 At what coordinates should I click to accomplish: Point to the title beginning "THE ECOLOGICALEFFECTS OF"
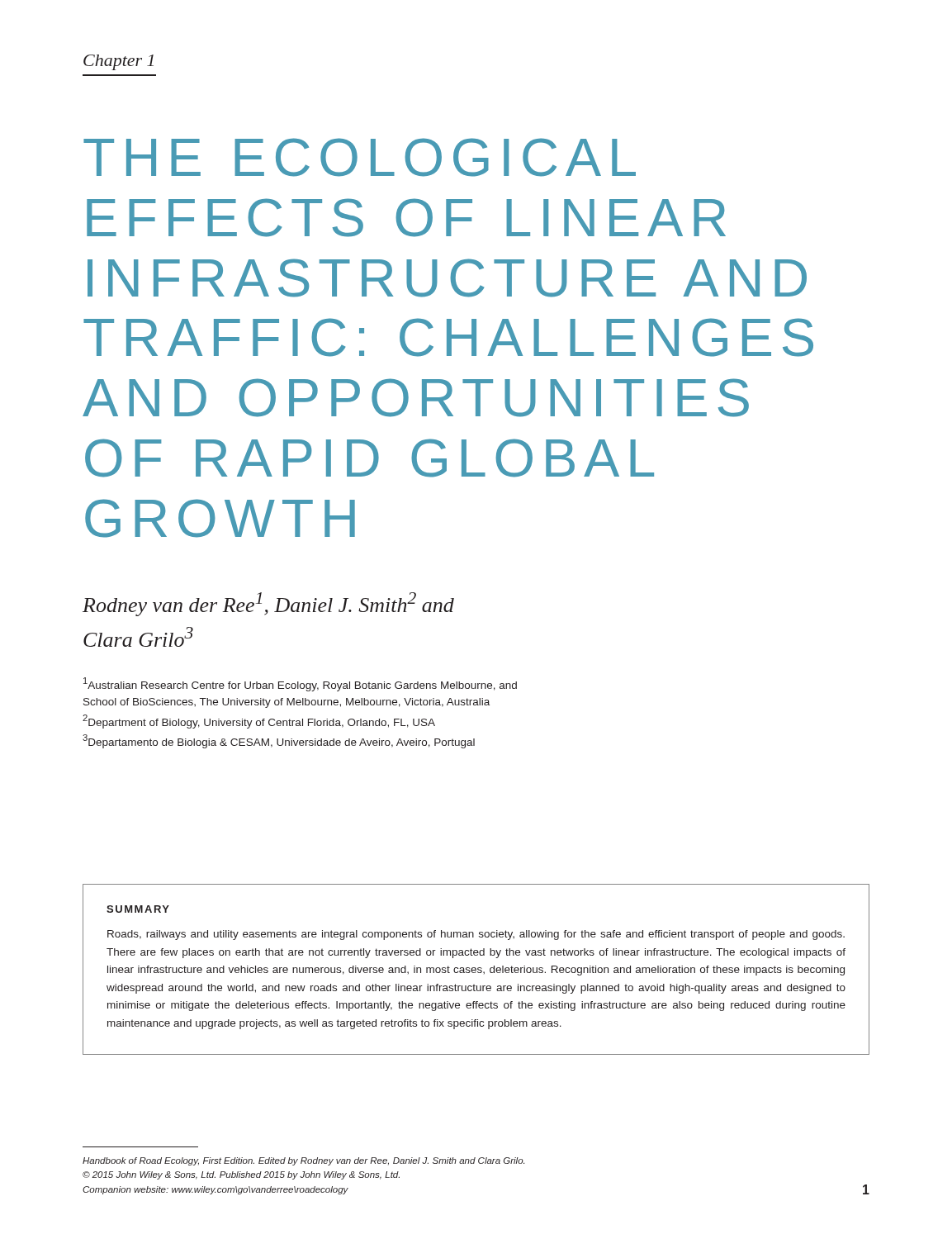pyautogui.click(x=476, y=338)
